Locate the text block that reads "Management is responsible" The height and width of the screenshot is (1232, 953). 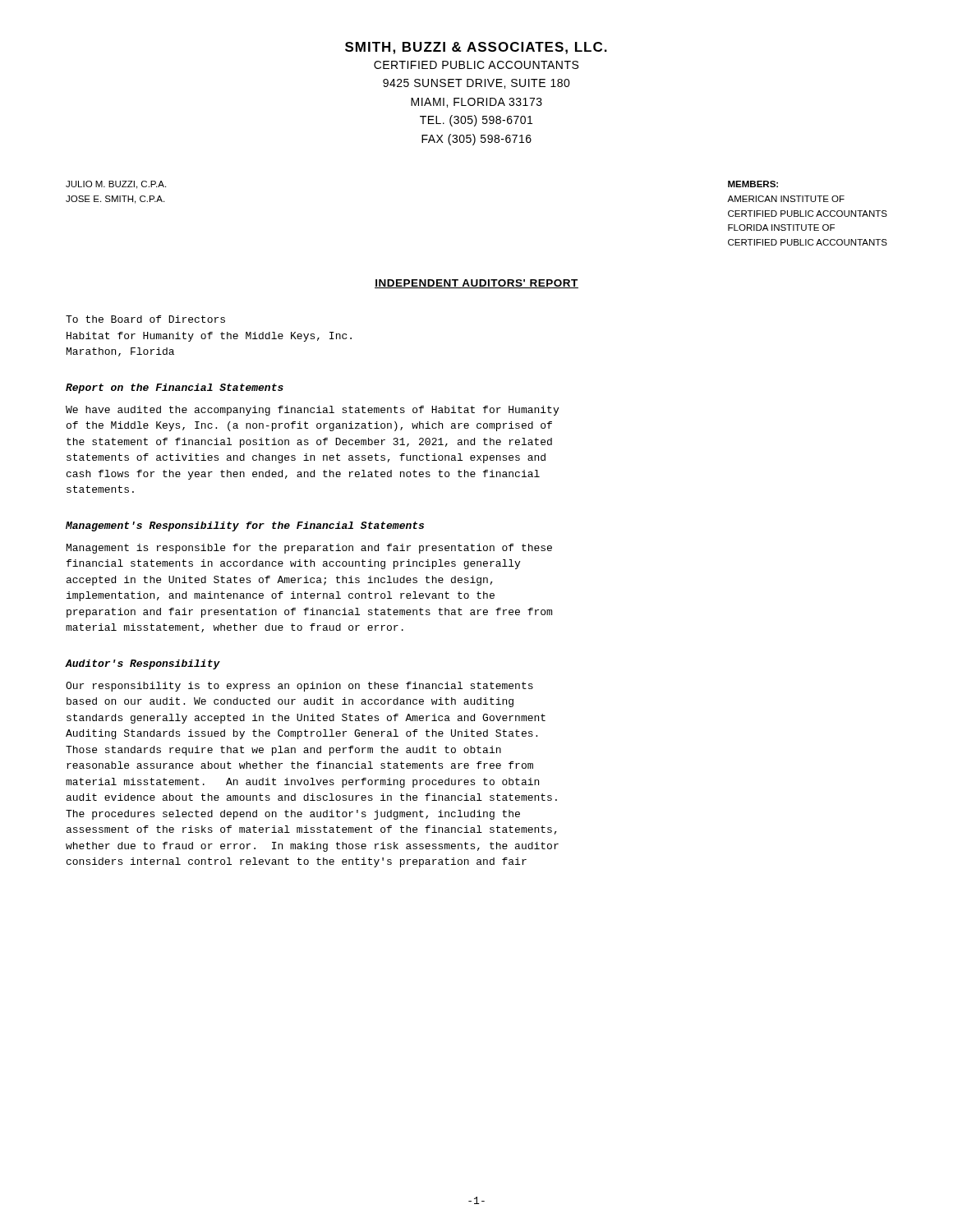[309, 588]
